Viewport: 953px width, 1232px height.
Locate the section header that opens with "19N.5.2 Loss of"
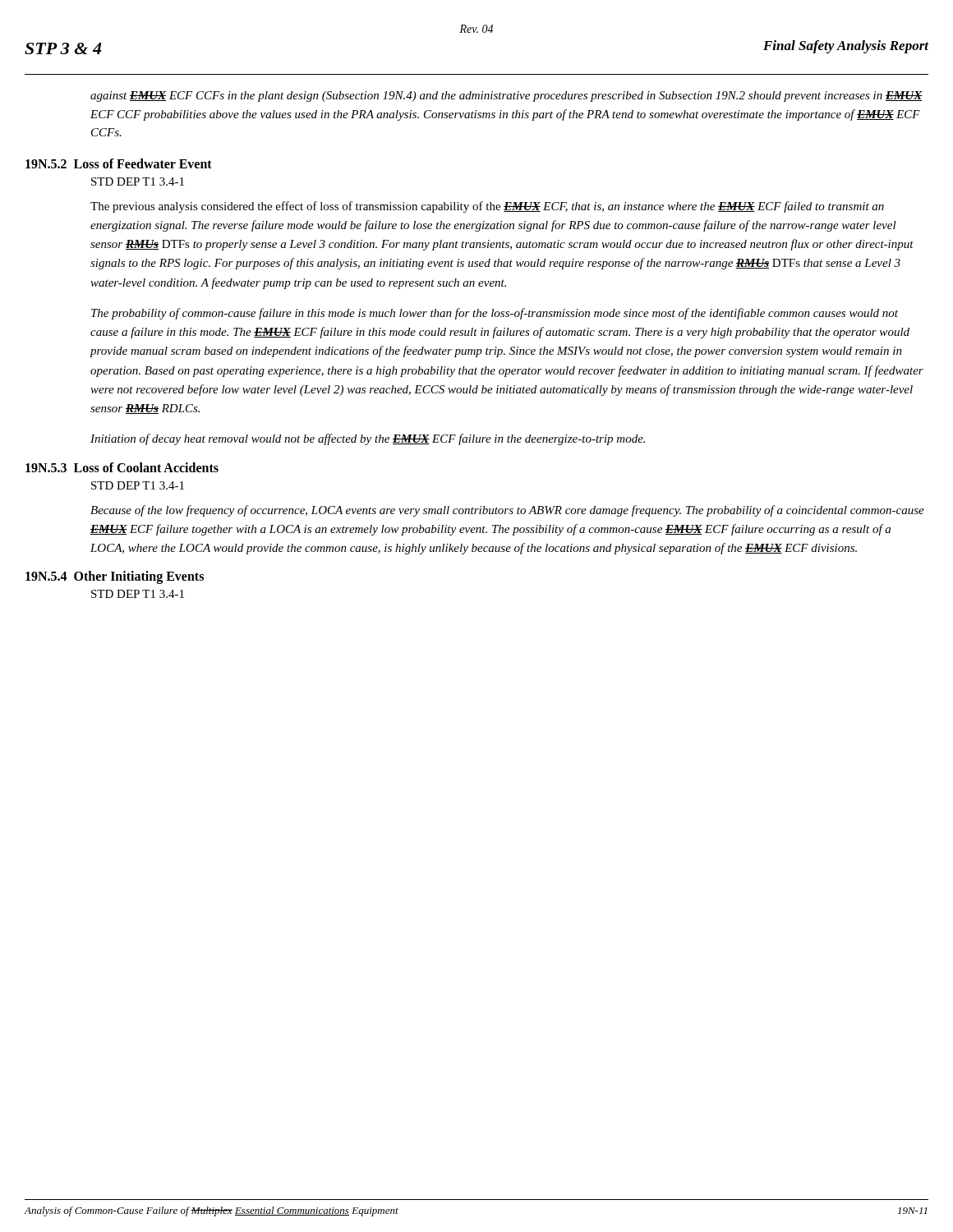pos(118,163)
